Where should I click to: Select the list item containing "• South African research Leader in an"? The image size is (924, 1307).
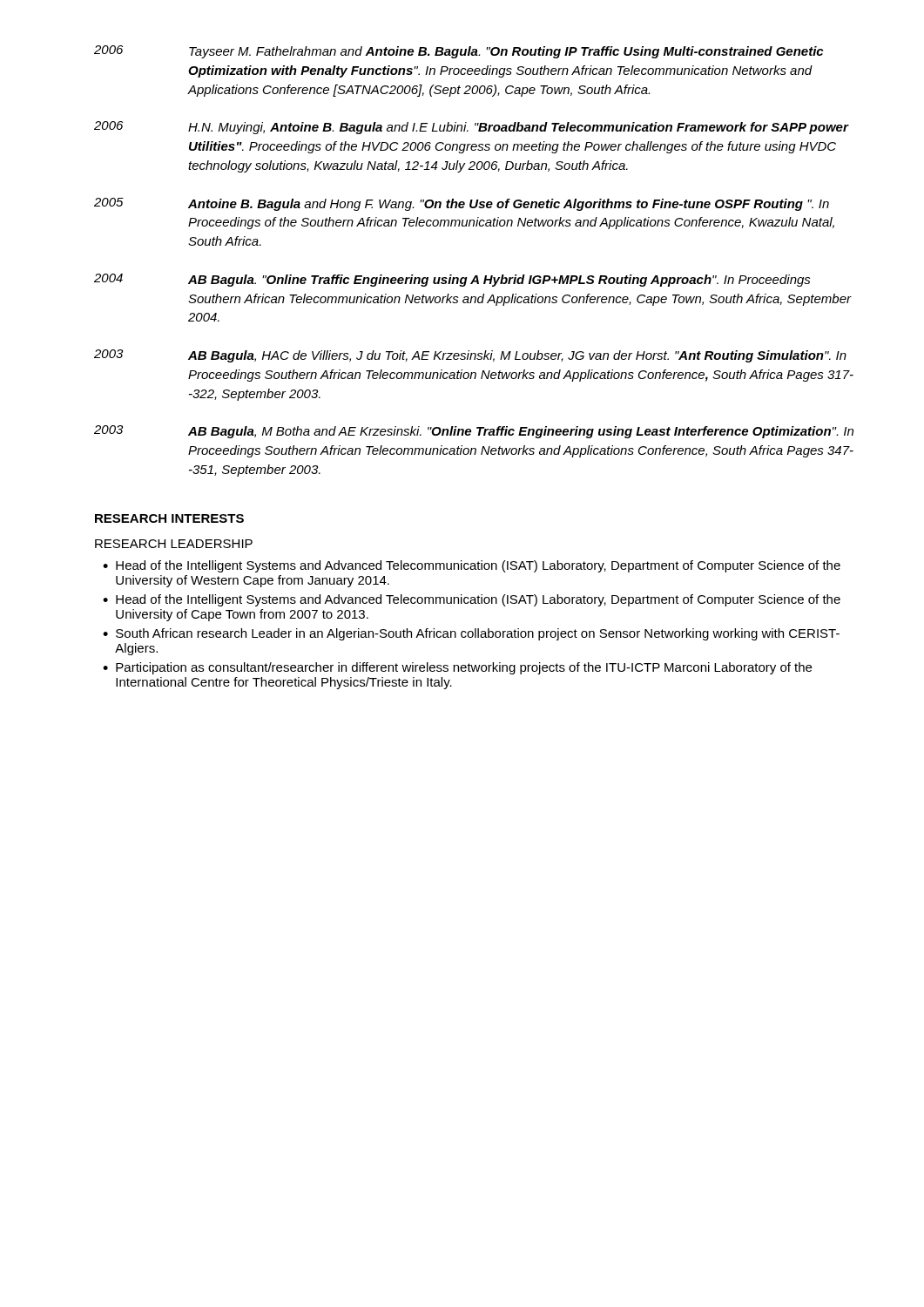pos(479,640)
